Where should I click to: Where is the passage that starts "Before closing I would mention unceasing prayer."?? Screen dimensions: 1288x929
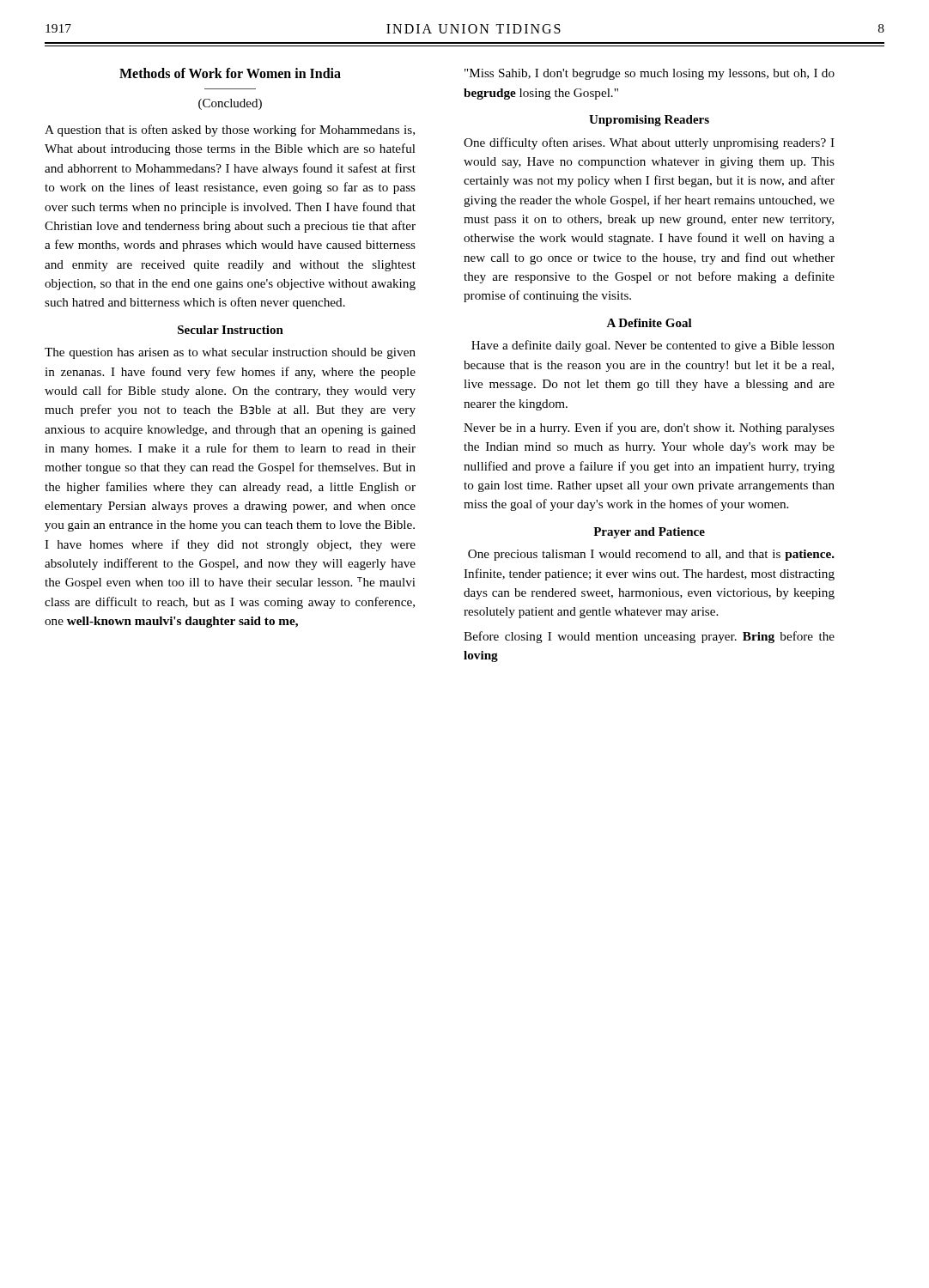[x=649, y=646]
